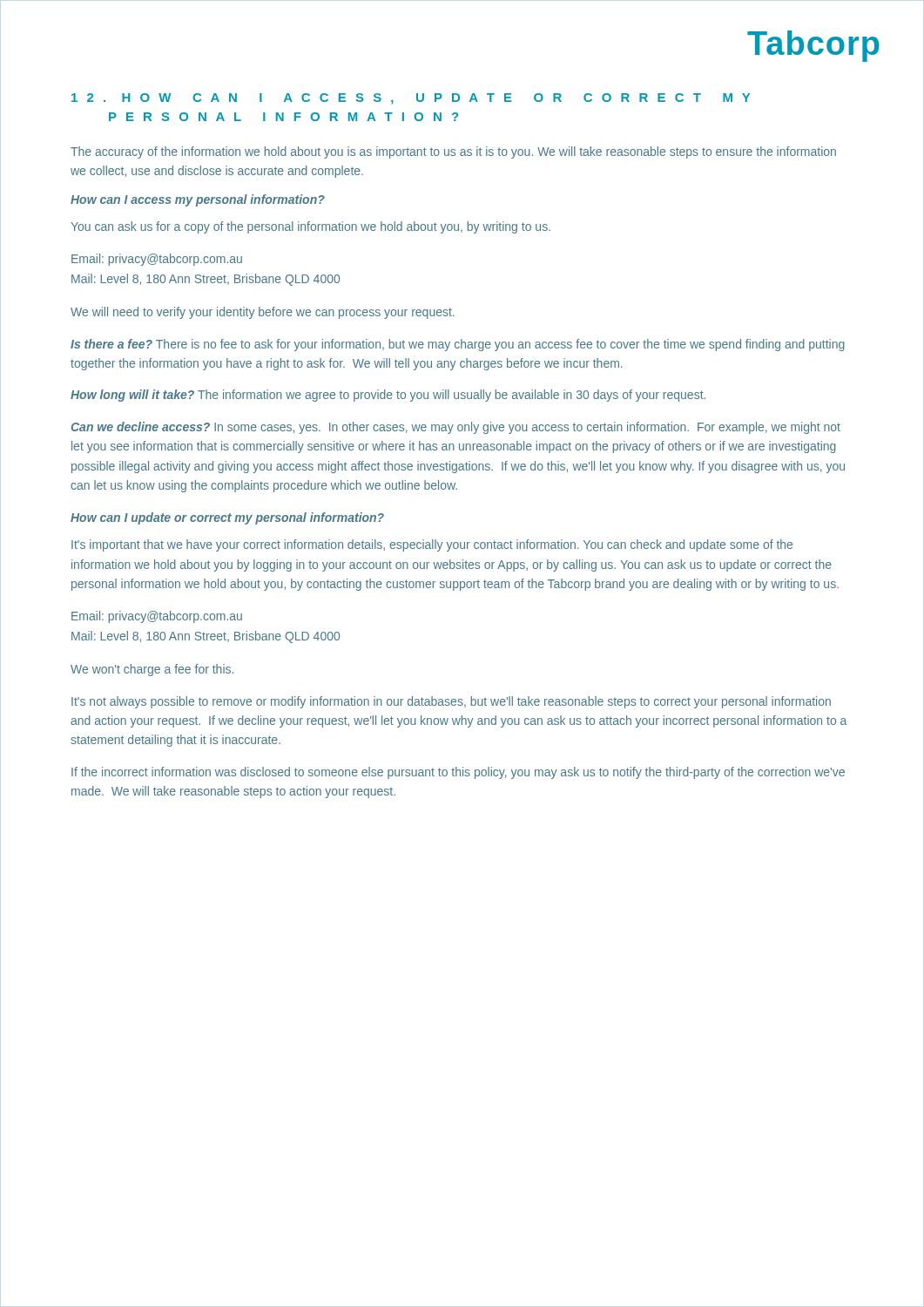Navigate to the text block starting "1 2 ."
Viewport: 924px width, 1307px height.
(412, 107)
